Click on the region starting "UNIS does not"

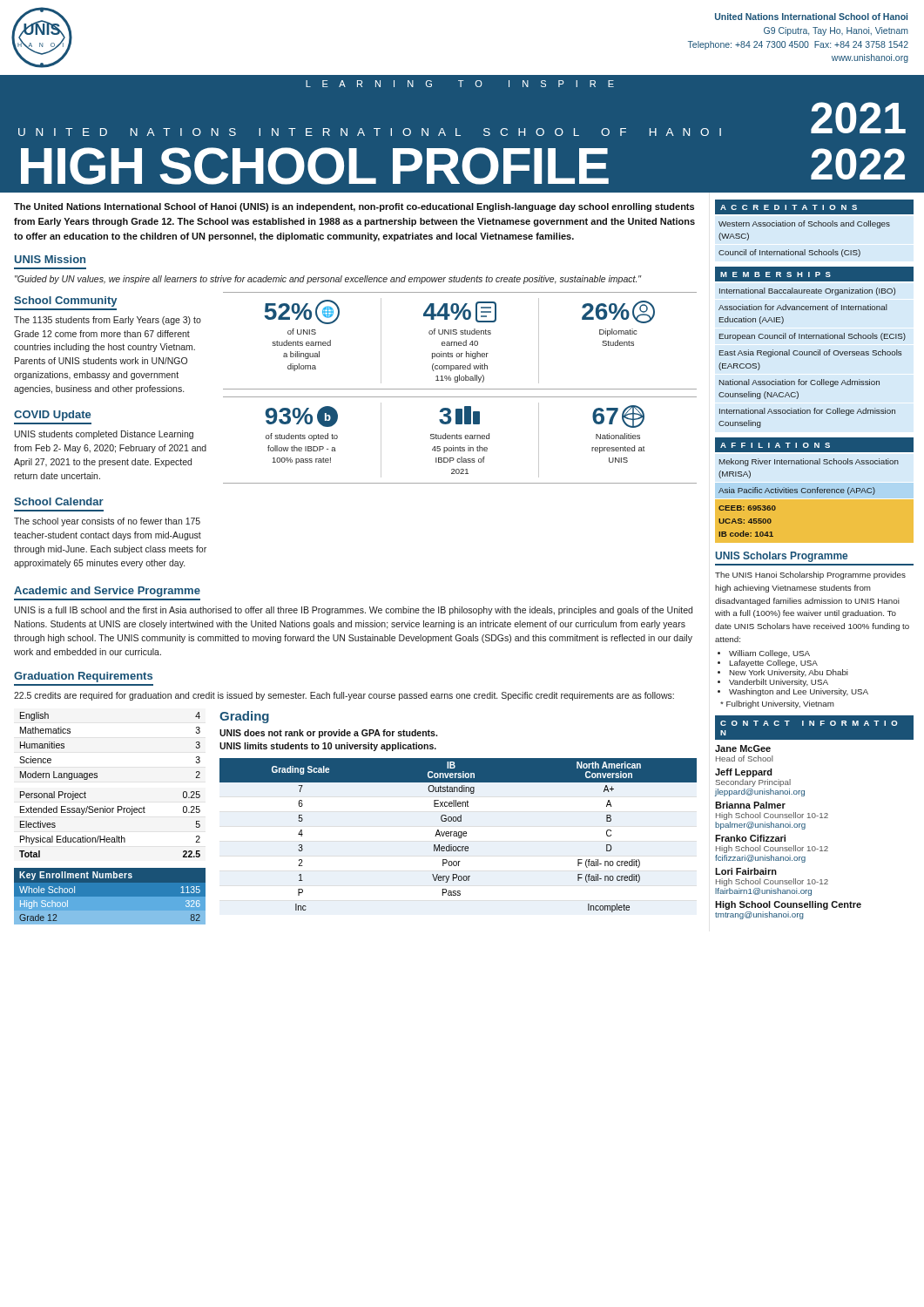pyautogui.click(x=329, y=739)
